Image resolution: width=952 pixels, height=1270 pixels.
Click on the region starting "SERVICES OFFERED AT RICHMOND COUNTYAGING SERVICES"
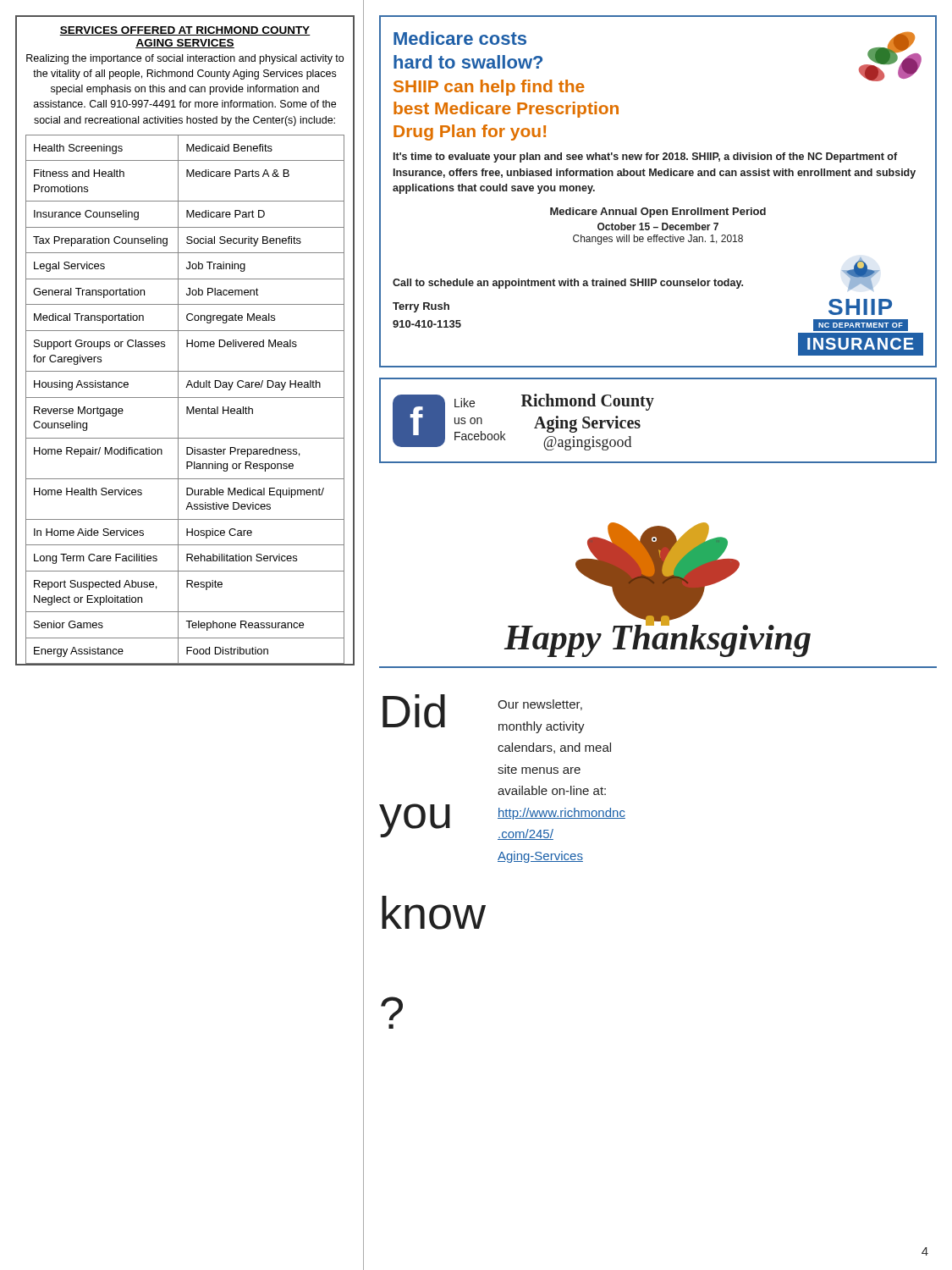(185, 36)
